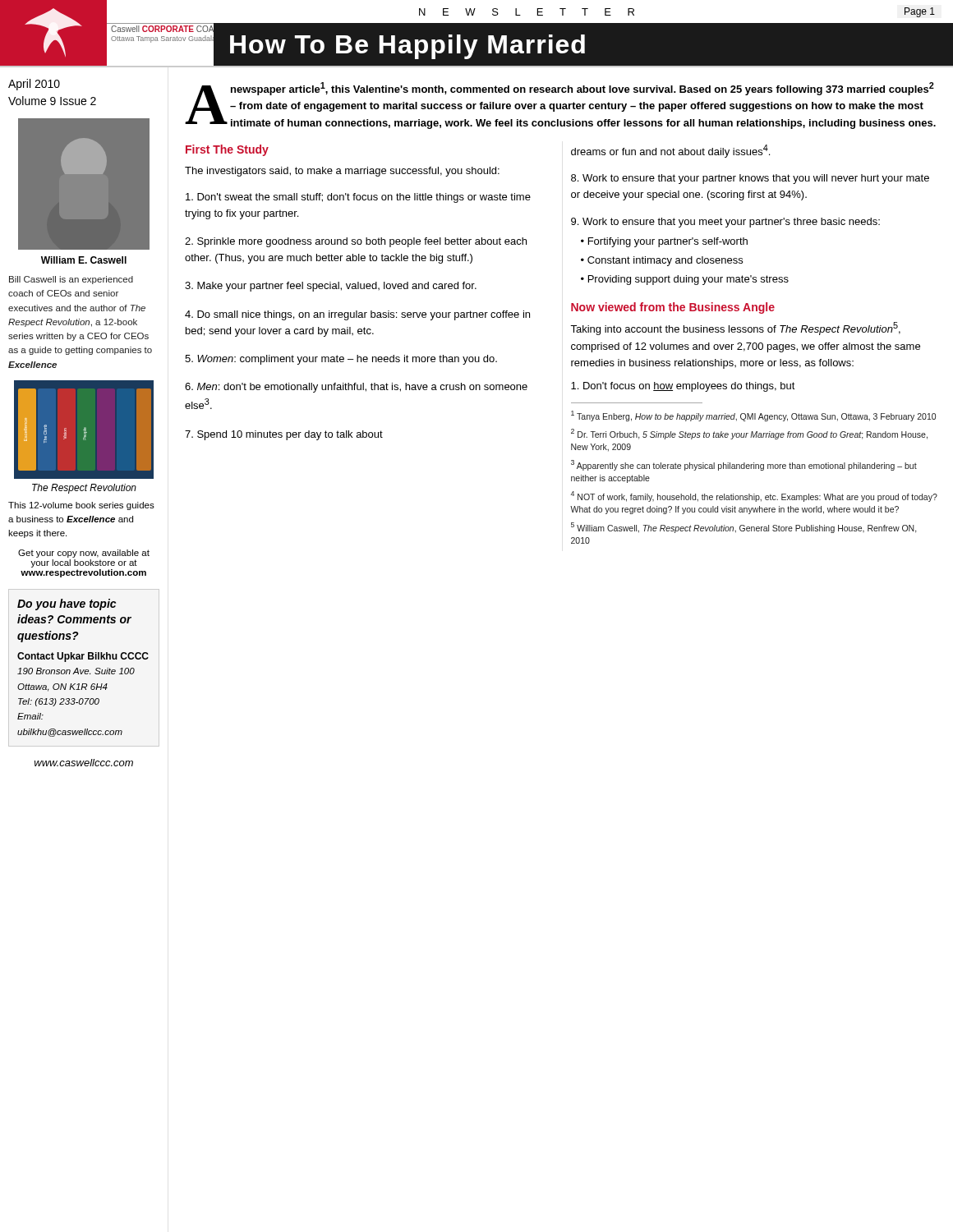The height and width of the screenshot is (1232, 953).
Task: Navigate to the element starting "6. Men: don't be"
Action: pos(356,396)
